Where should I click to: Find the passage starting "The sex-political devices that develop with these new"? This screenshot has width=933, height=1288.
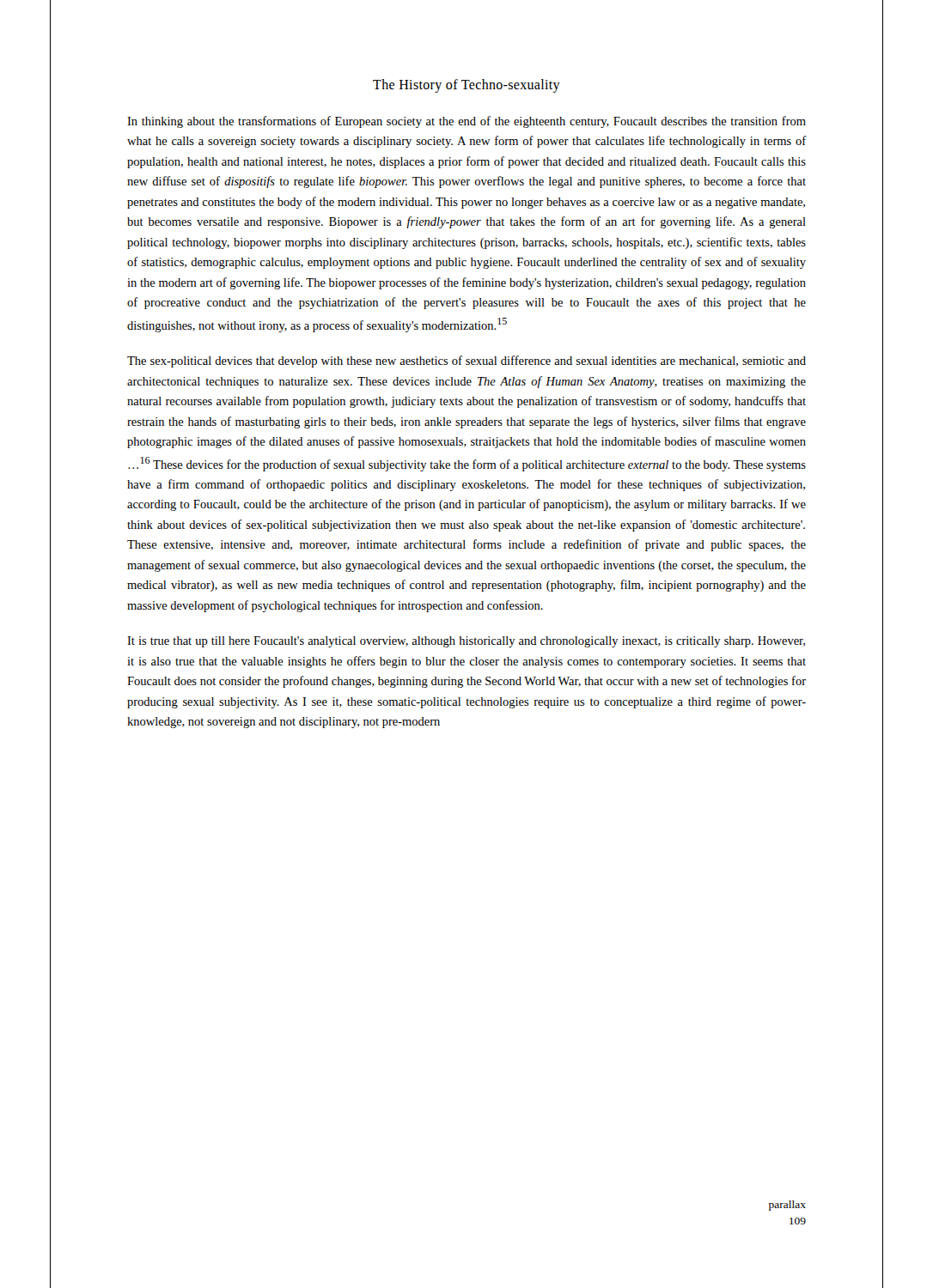(466, 483)
